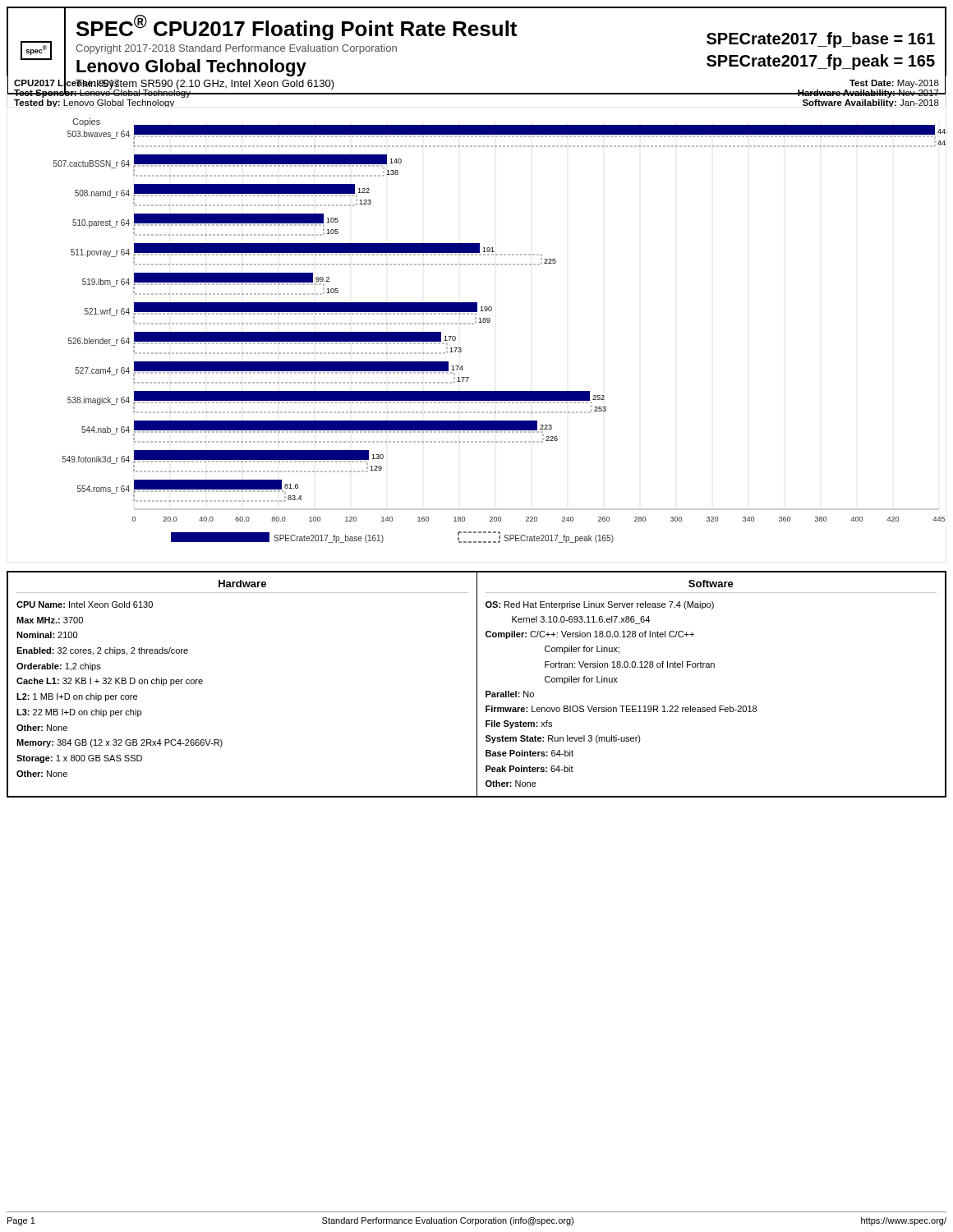This screenshot has width=953, height=1232.
Task: Click a table
Action: tap(476, 684)
